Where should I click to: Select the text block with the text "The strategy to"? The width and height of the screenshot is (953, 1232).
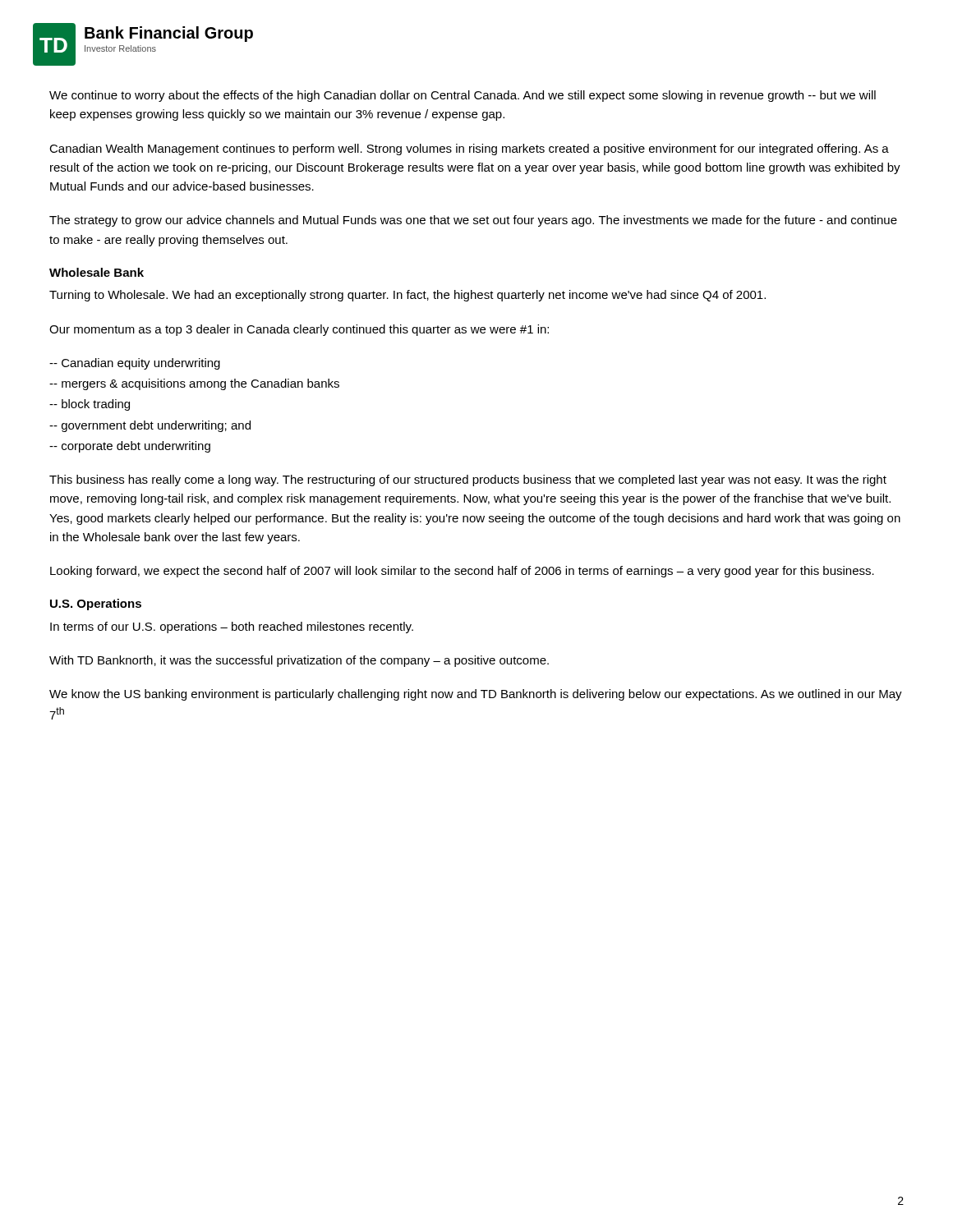click(473, 229)
